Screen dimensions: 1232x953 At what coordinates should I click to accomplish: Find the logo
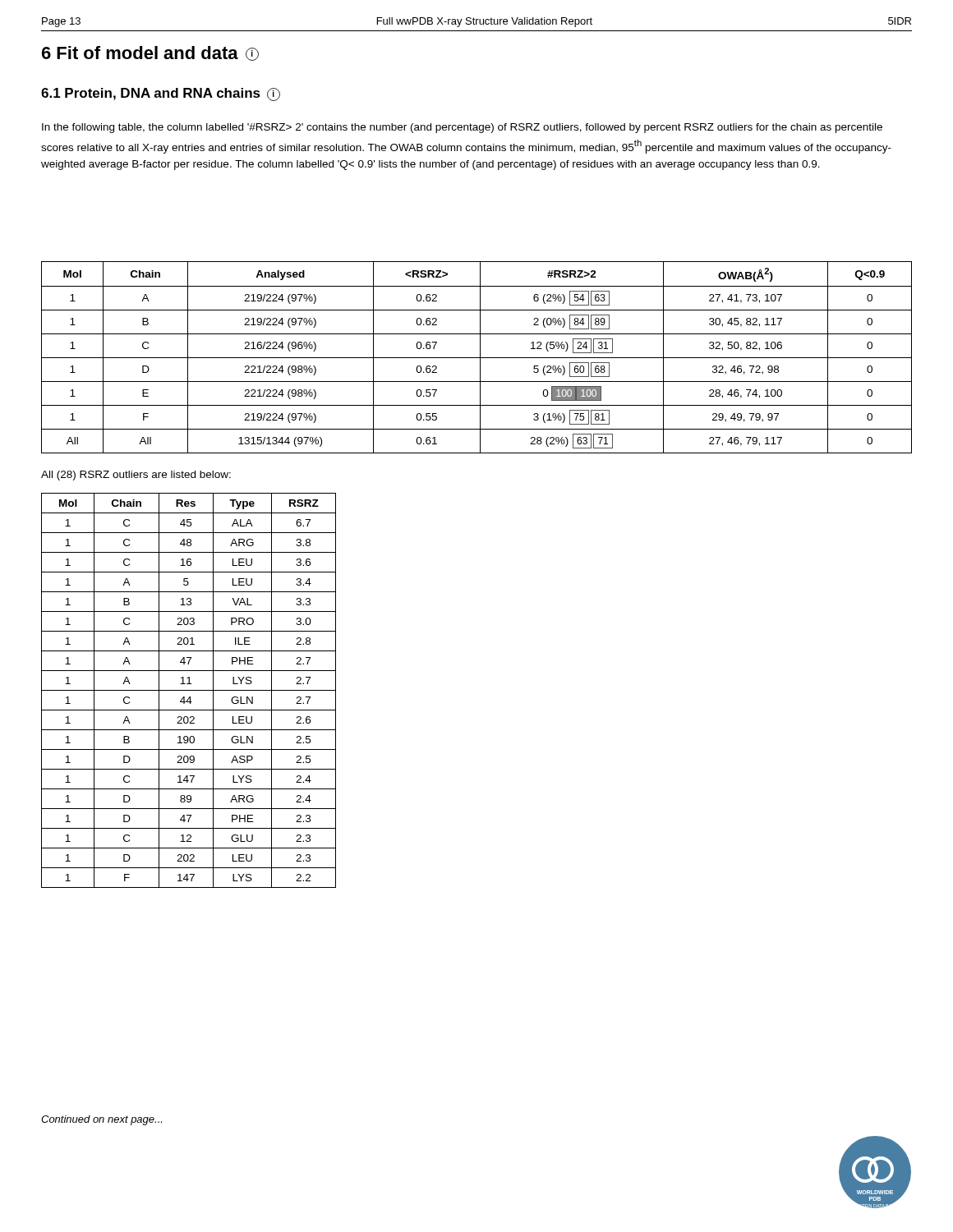pos(875,1172)
